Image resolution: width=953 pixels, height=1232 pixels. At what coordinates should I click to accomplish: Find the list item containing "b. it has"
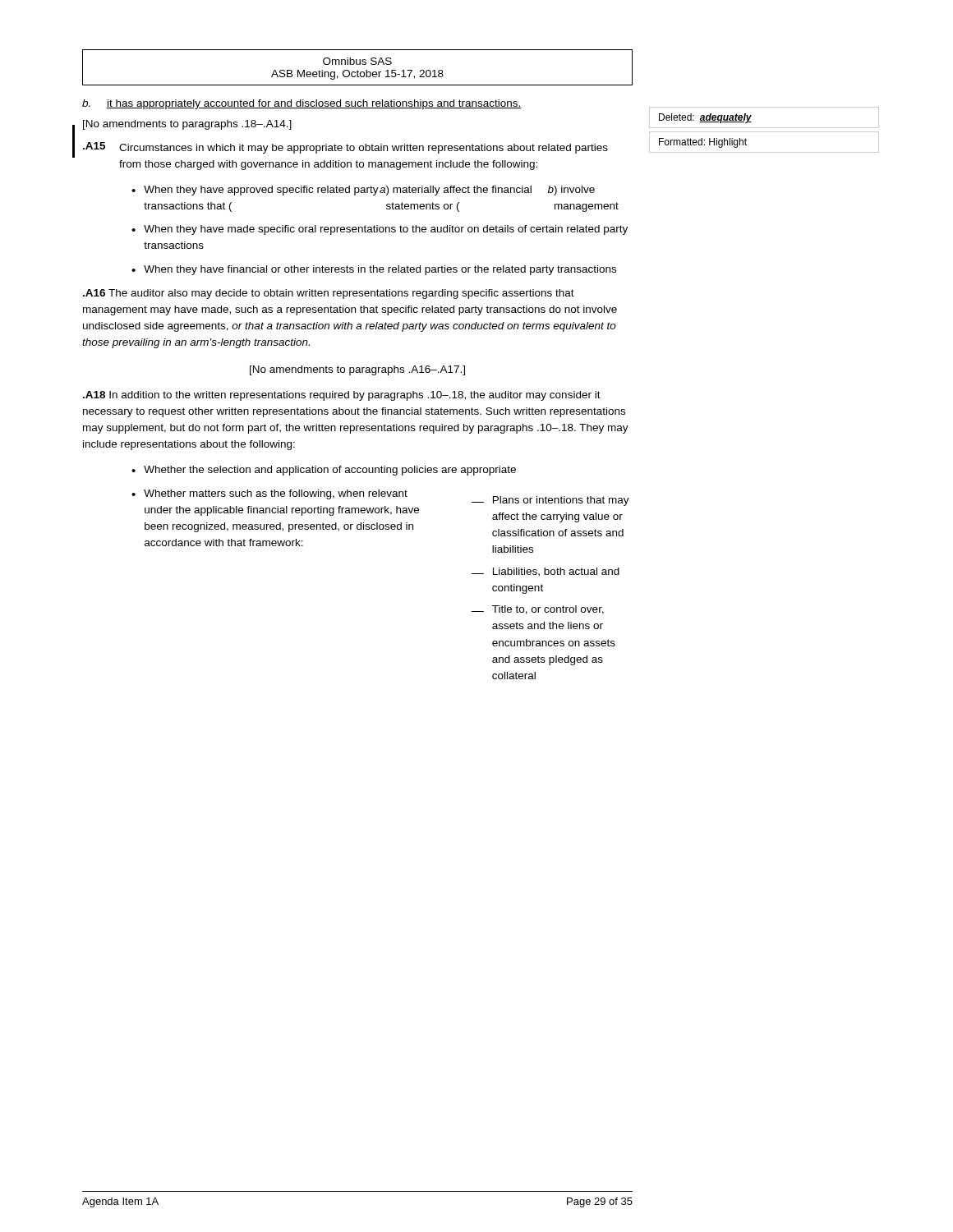357,103
